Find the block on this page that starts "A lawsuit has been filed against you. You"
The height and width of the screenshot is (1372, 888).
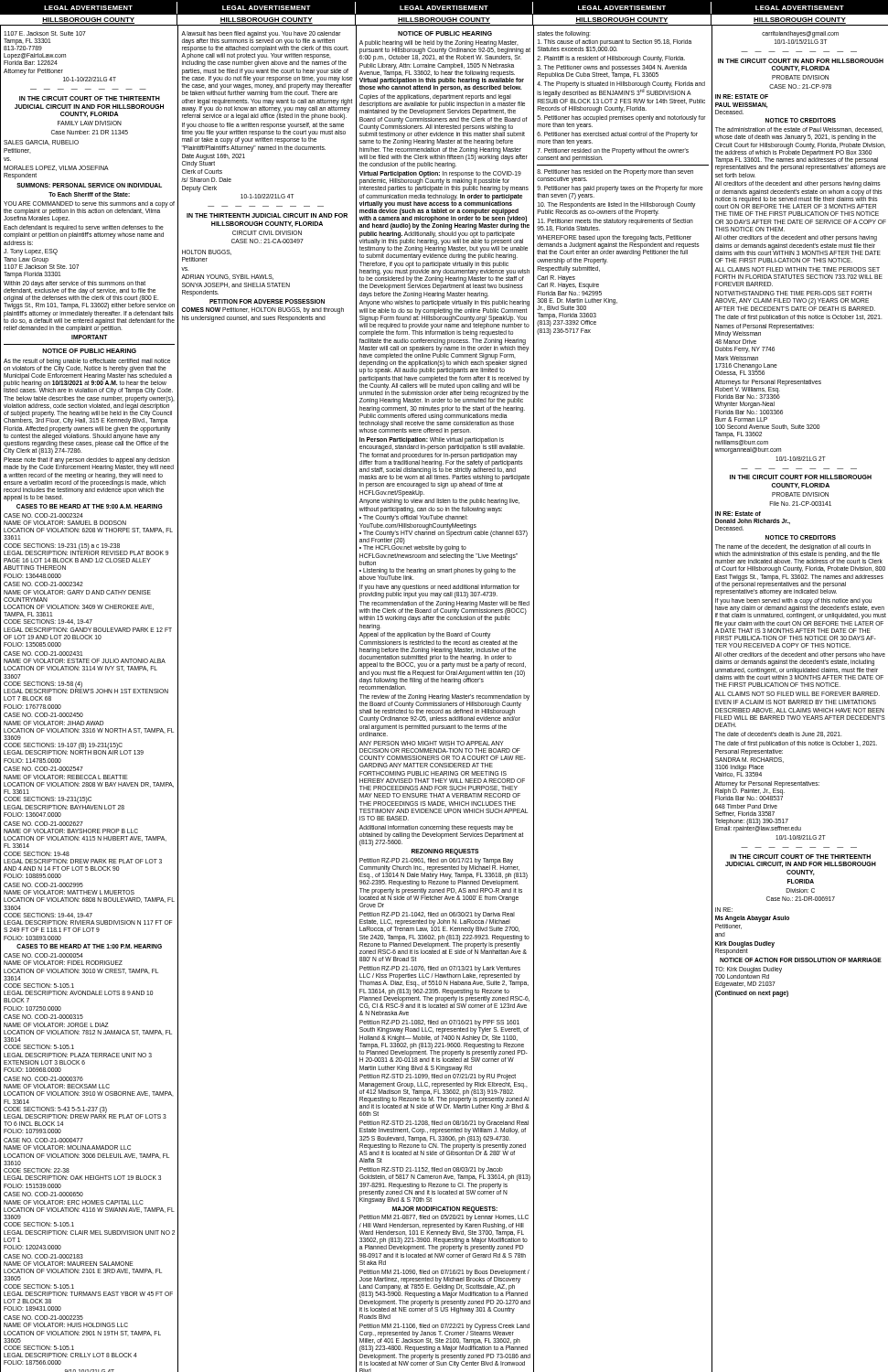pyautogui.click(x=265, y=49)
